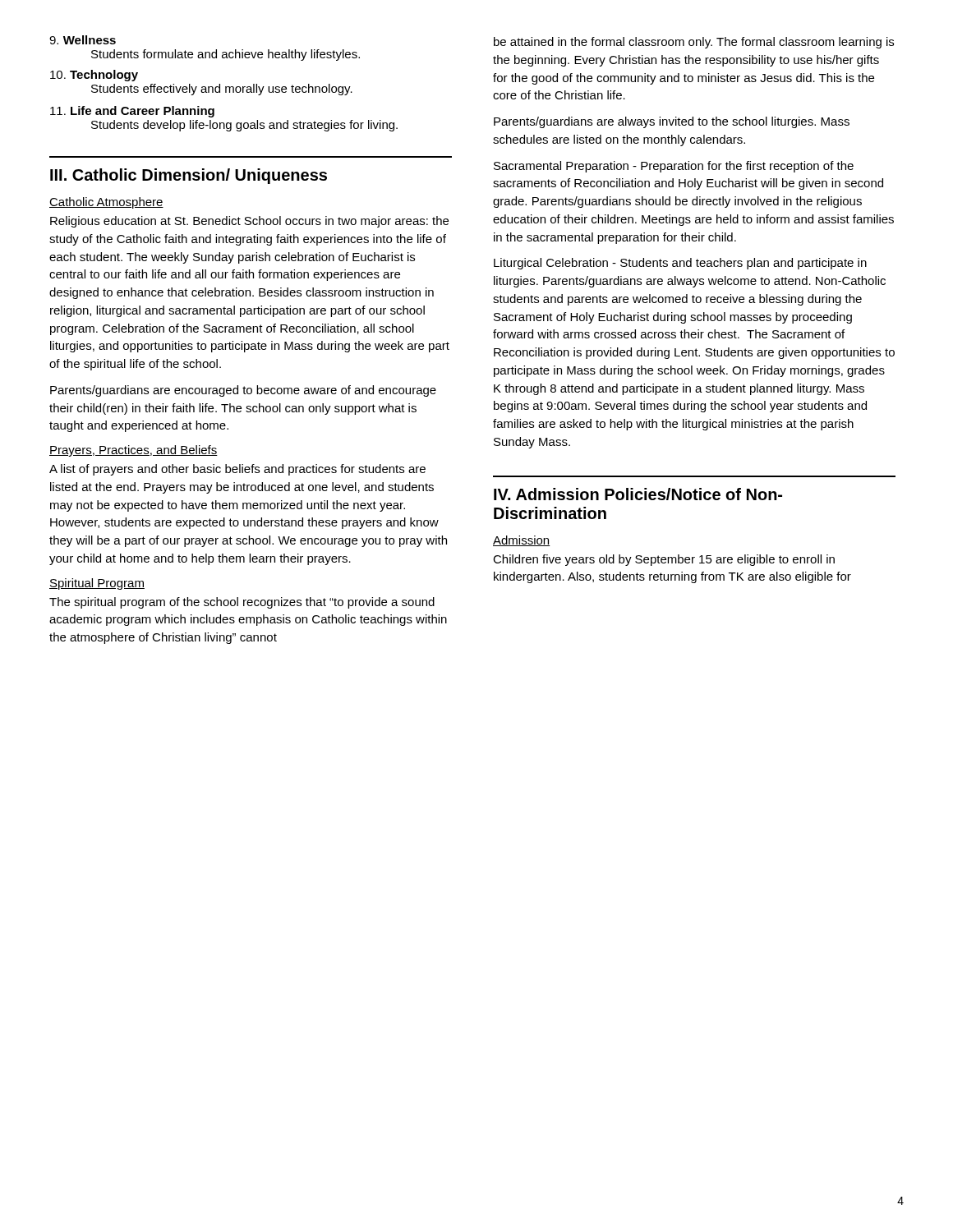
Task: Find the text block starting "III. Catholic Dimension/ Uniqueness"
Action: 251,175
